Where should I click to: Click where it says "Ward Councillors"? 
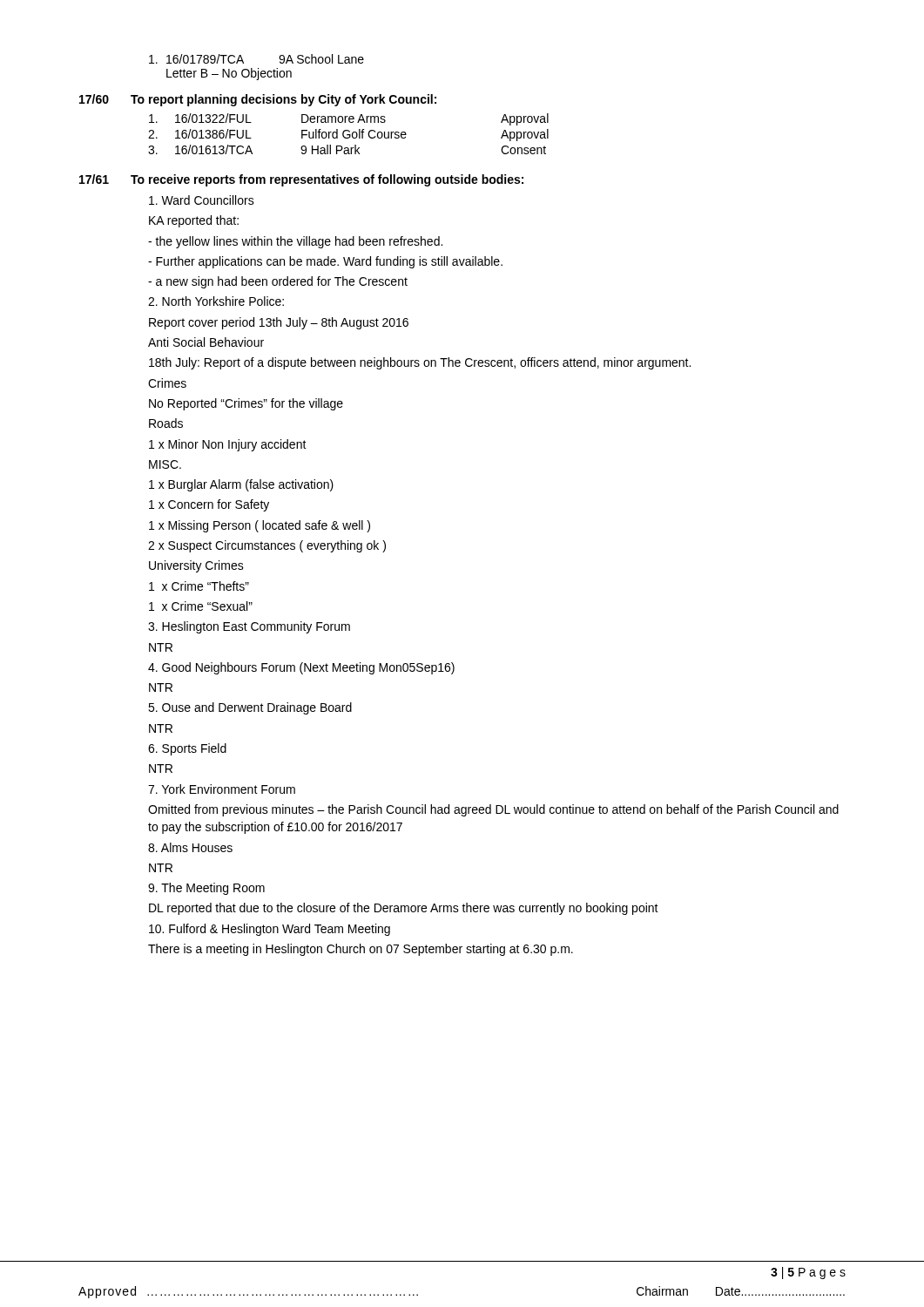[201, 200]
